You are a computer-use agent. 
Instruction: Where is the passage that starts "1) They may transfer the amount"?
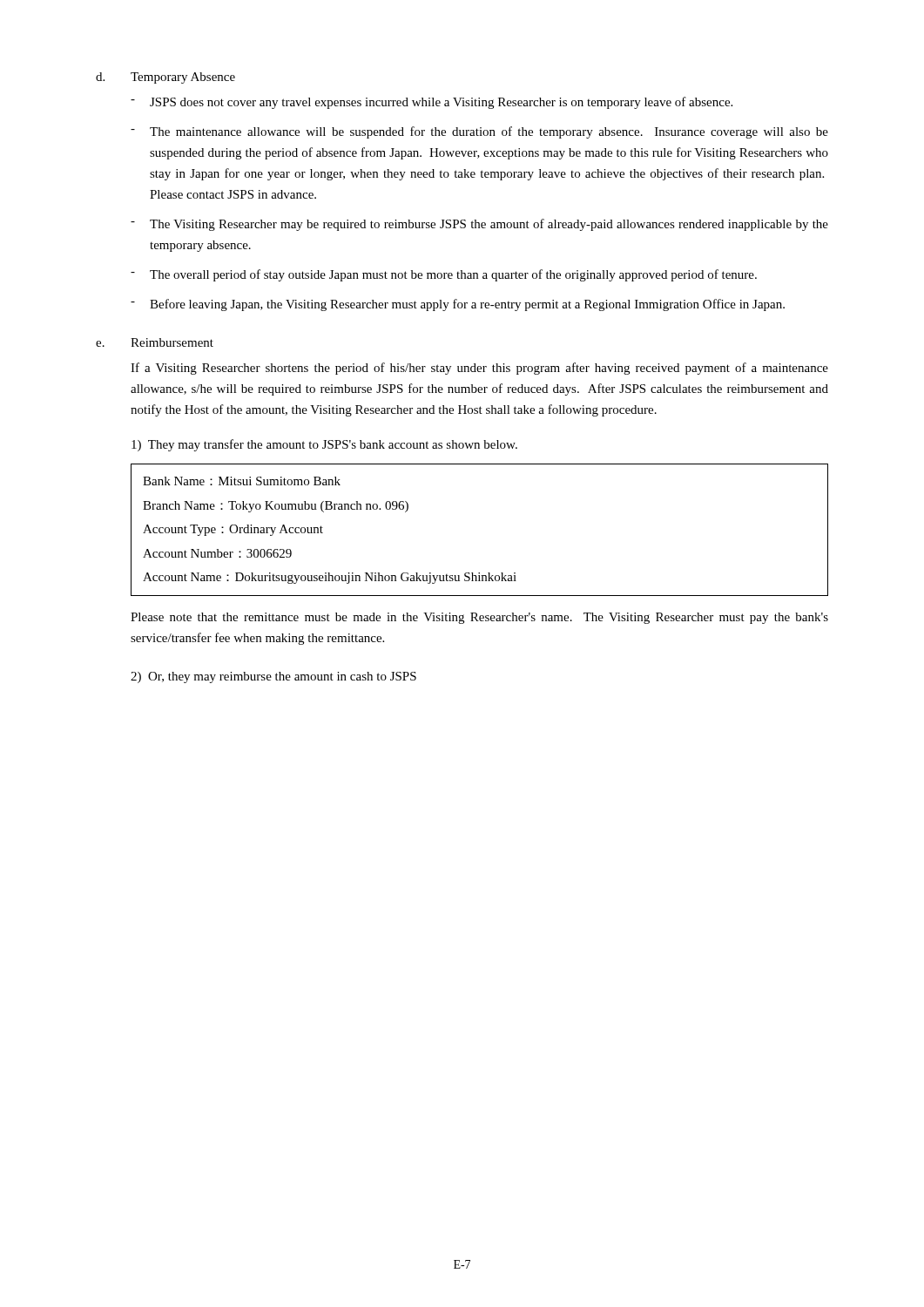tap(324, 444)
